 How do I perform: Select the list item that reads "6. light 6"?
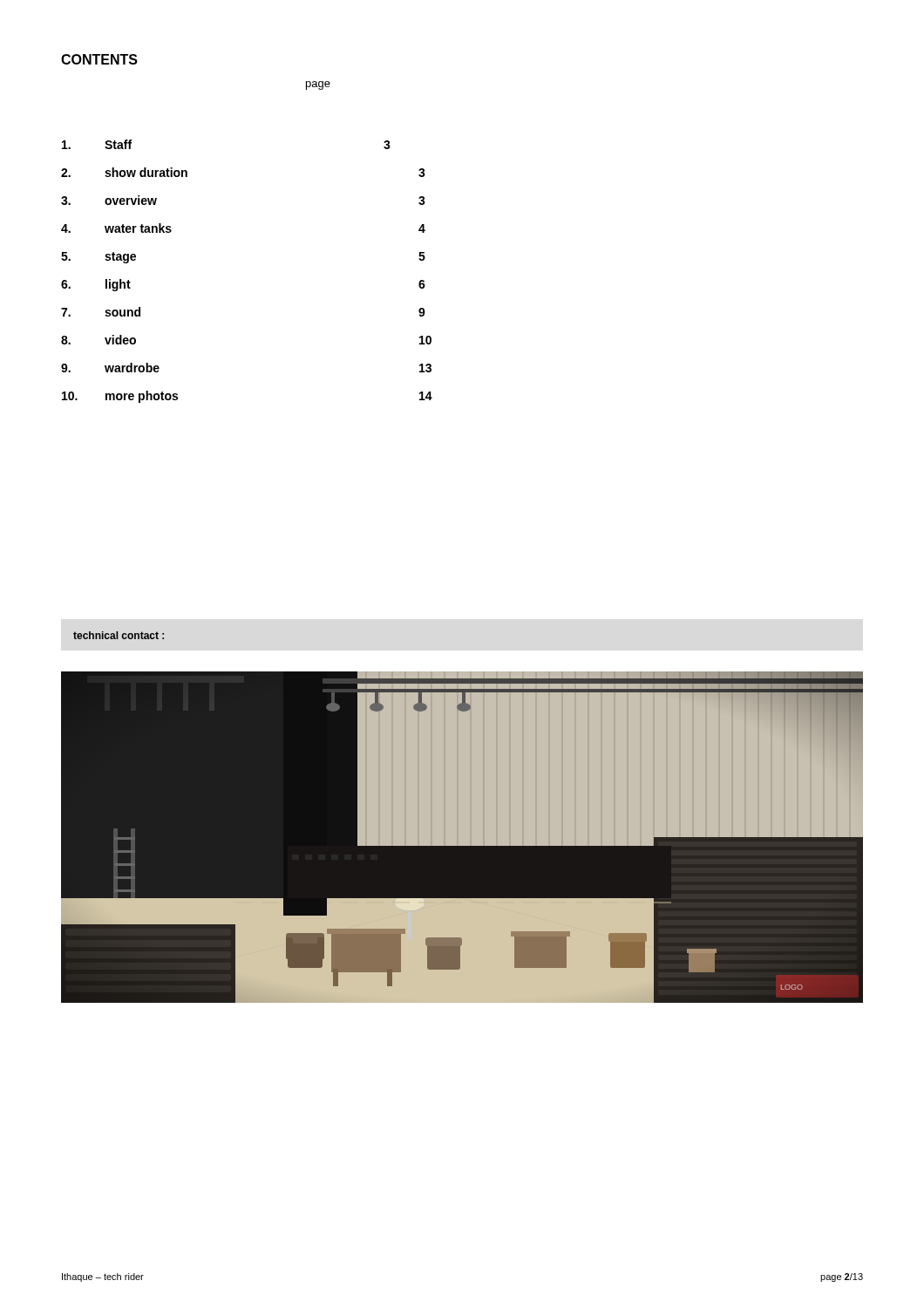tap(114, 285)
